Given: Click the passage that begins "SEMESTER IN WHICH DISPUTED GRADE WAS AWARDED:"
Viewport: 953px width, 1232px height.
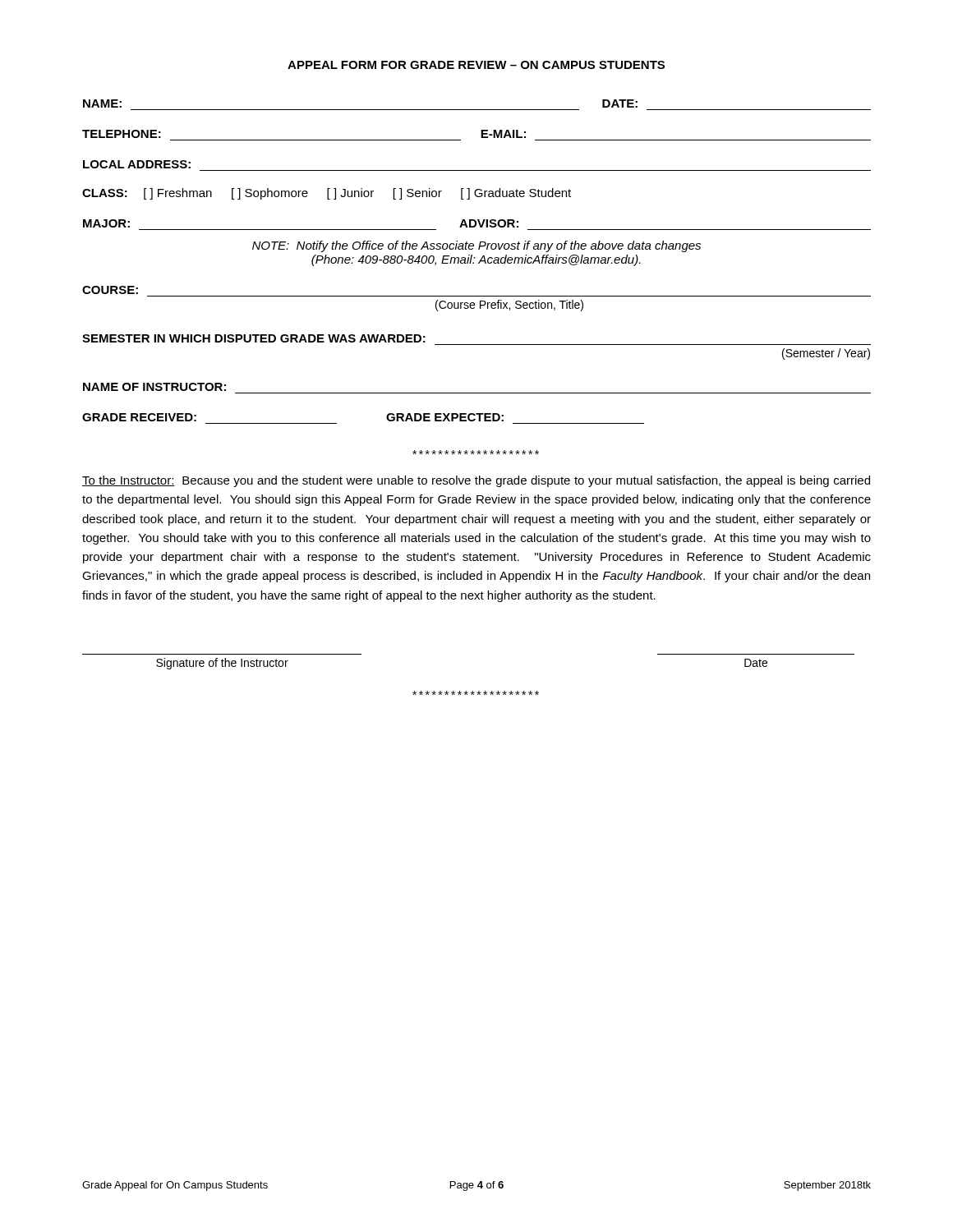Looking at the screenshot, I should pos(476,345).
